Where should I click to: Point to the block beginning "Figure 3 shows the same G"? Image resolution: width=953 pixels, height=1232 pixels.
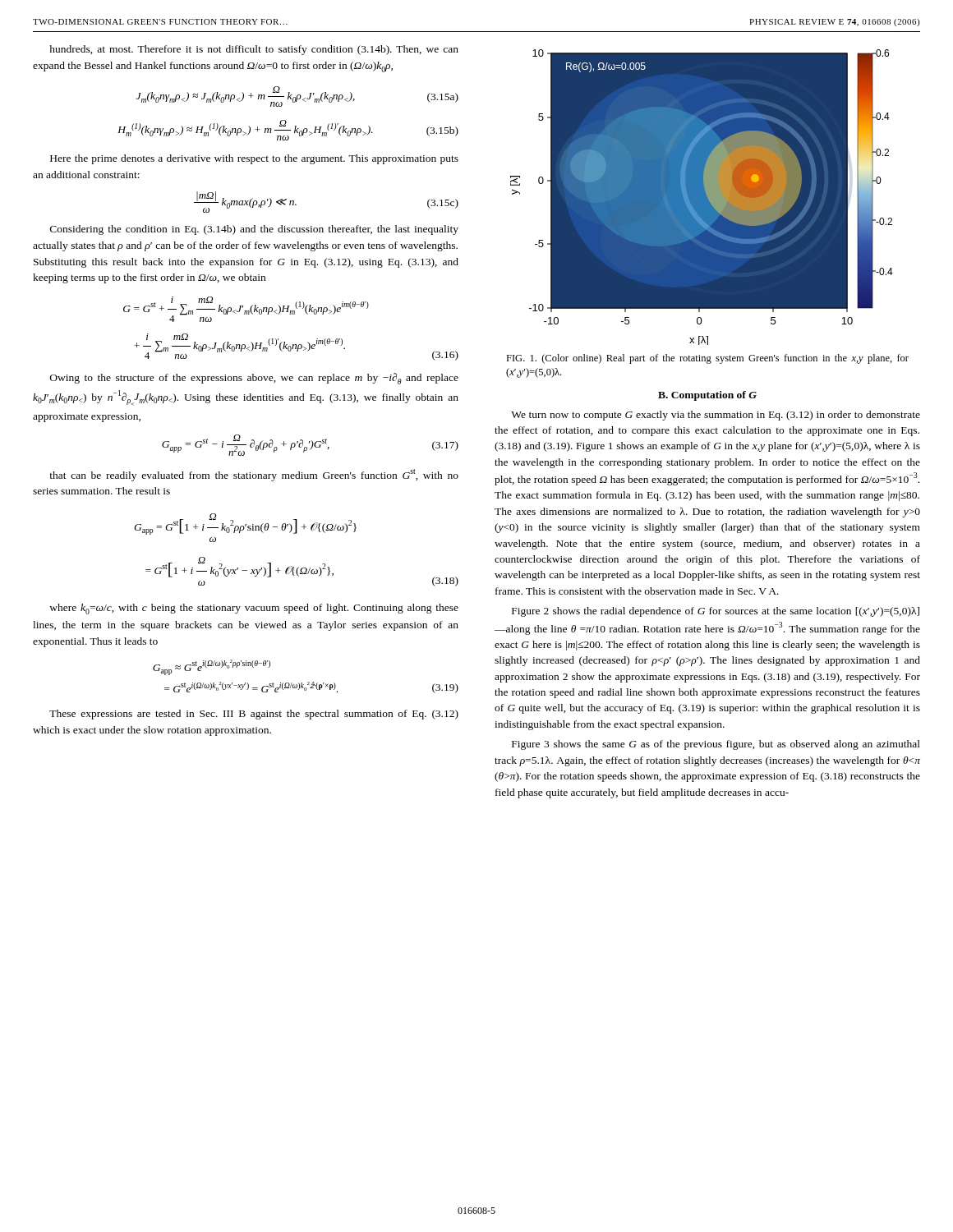pos(707,768)
